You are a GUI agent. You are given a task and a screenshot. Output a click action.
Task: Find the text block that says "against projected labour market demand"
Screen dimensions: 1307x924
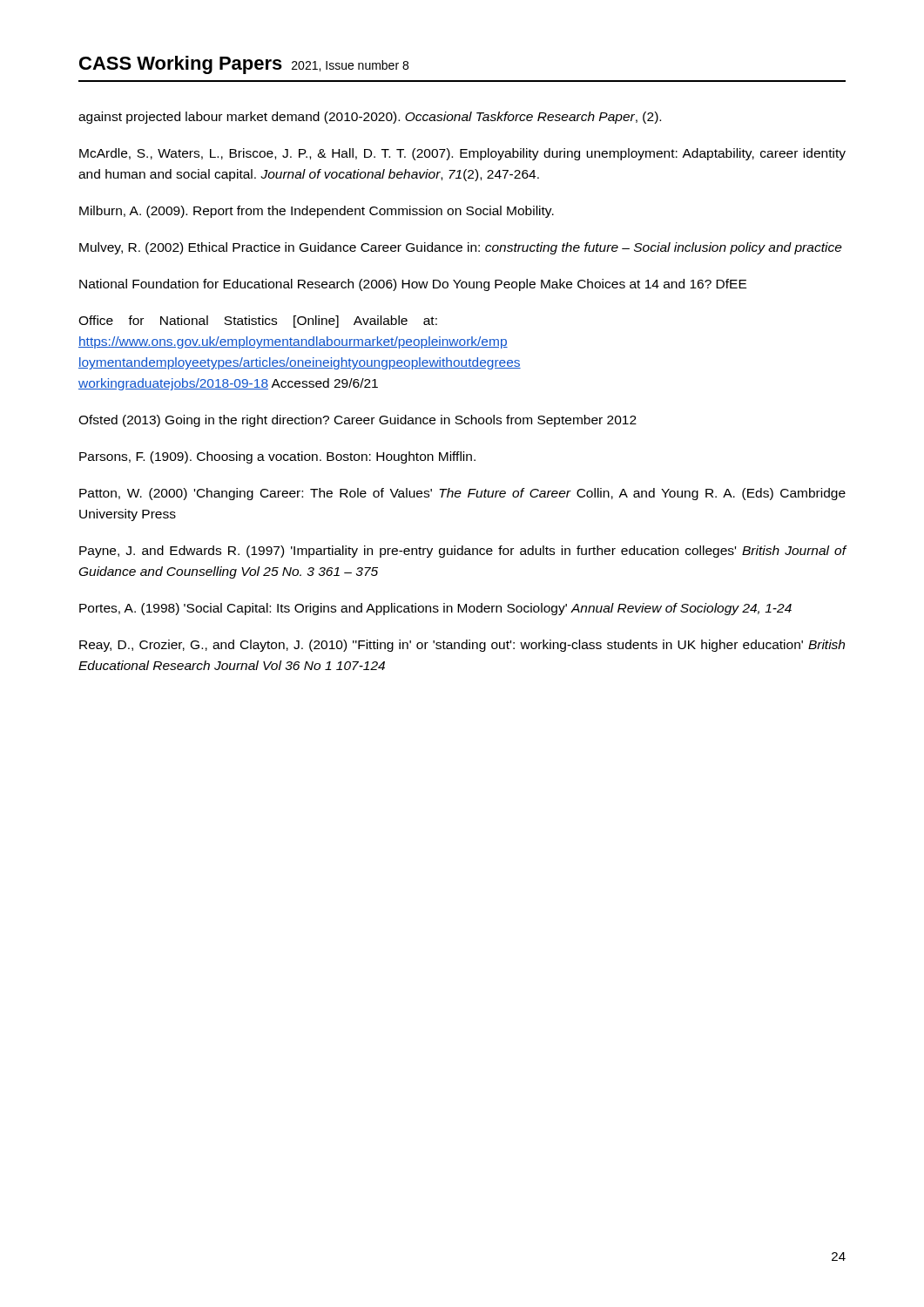[370, 116]
